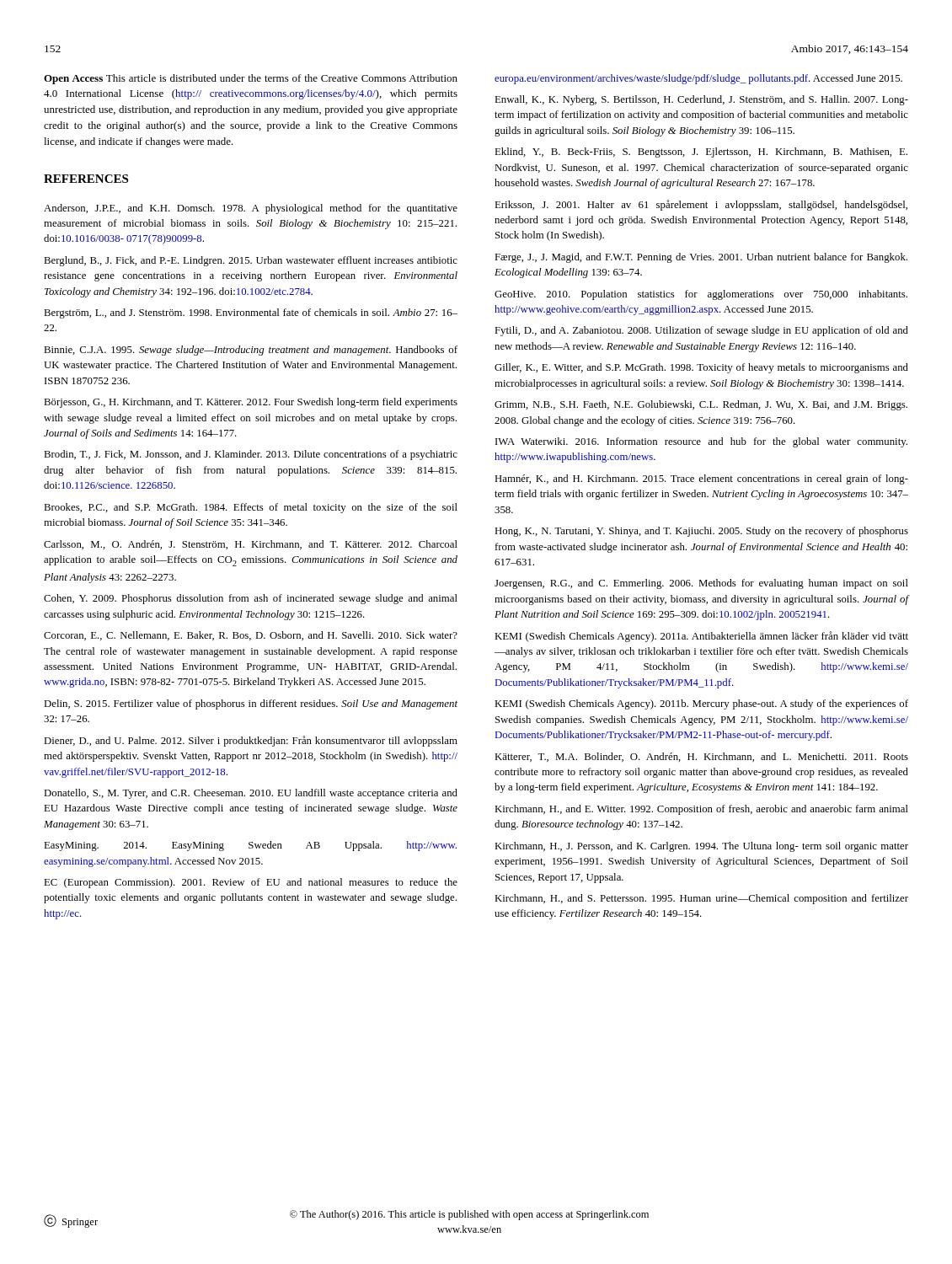Find the text starting "Grimm, N.B., S.H."
The image size is (952, 1264).
701,412
